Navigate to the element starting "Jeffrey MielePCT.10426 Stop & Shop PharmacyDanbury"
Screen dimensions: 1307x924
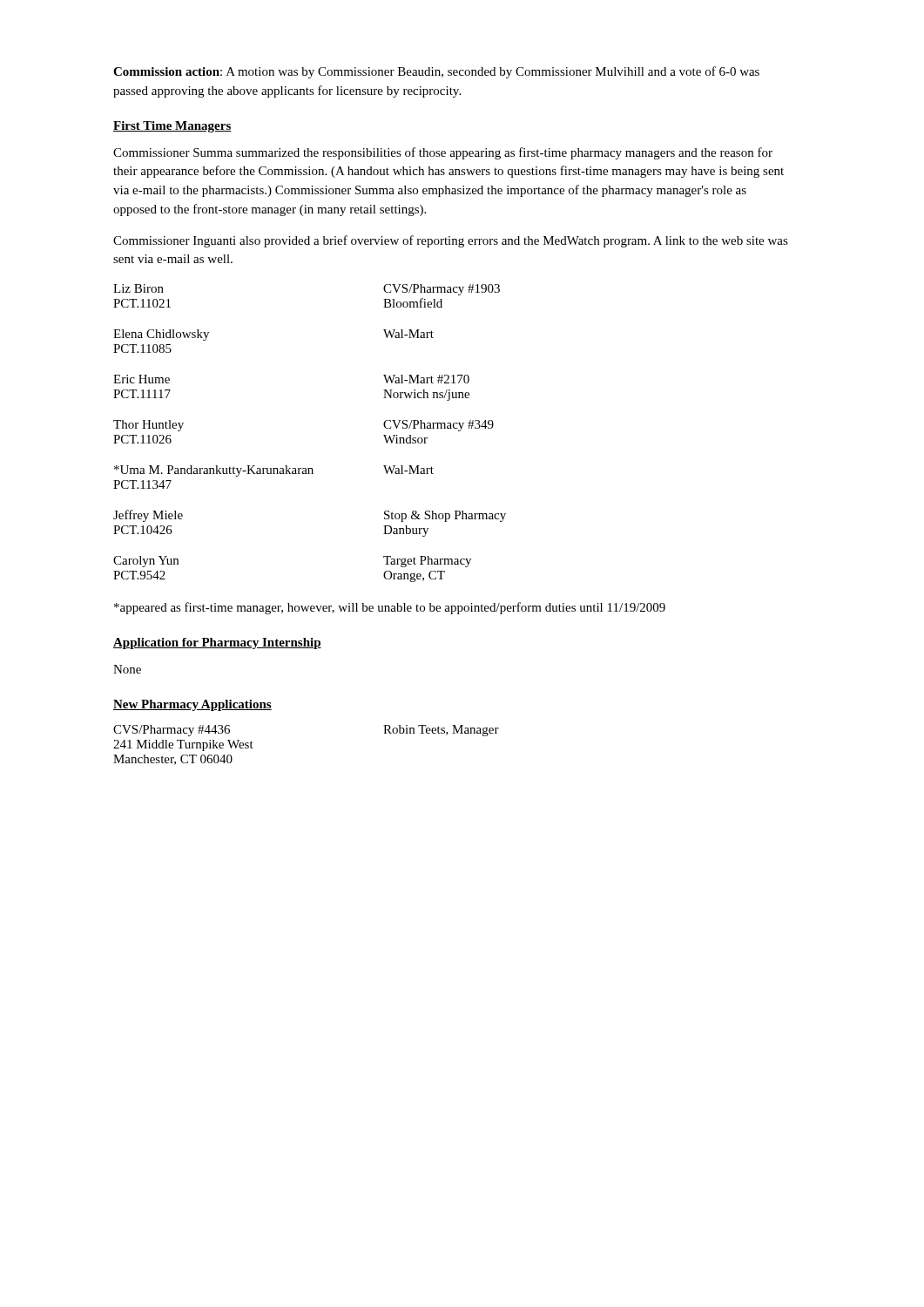click(x=453, y=523)
